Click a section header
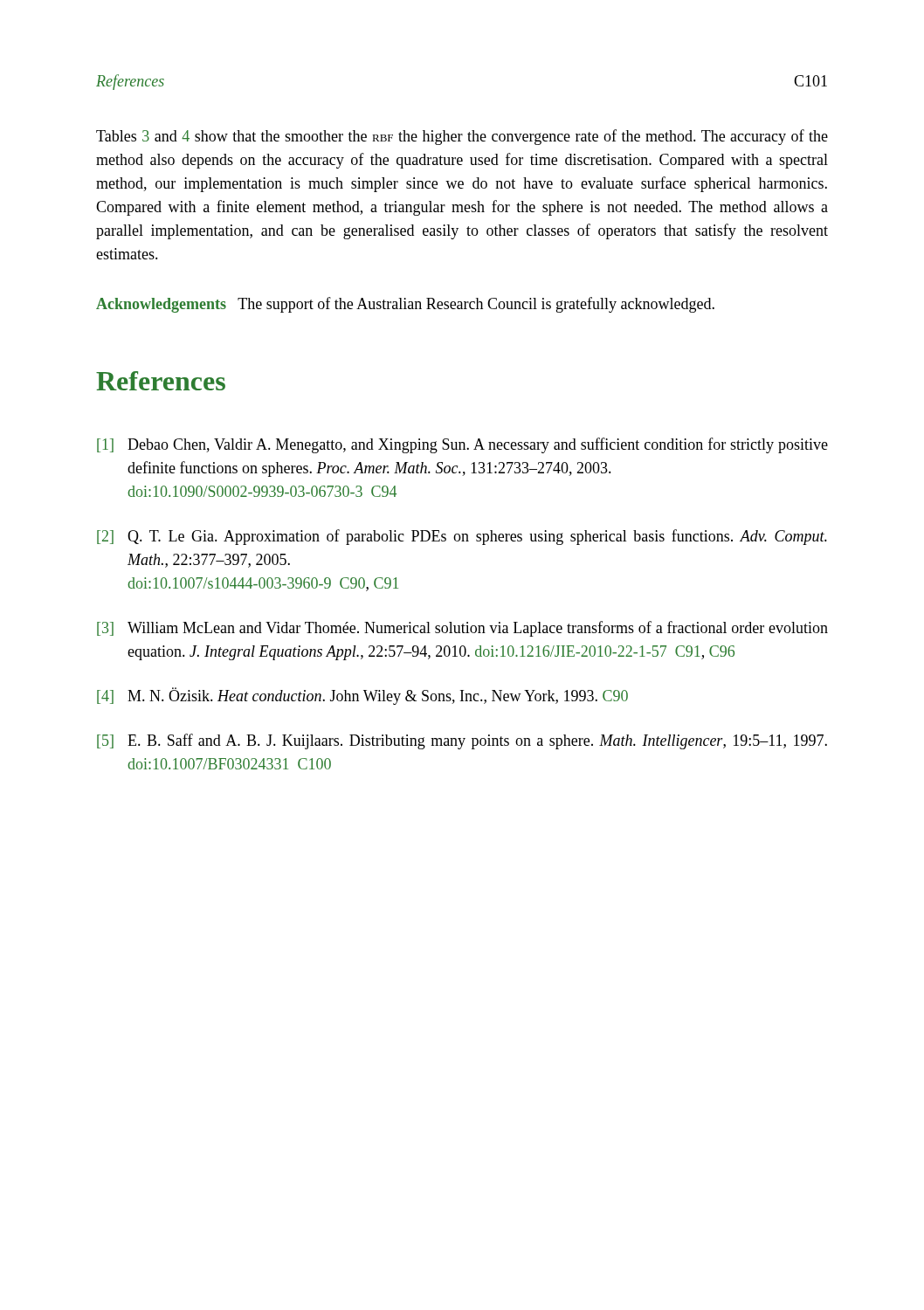Image resolution: width=924 pixels, height=1310 pixels. click(x=161, y=381)
